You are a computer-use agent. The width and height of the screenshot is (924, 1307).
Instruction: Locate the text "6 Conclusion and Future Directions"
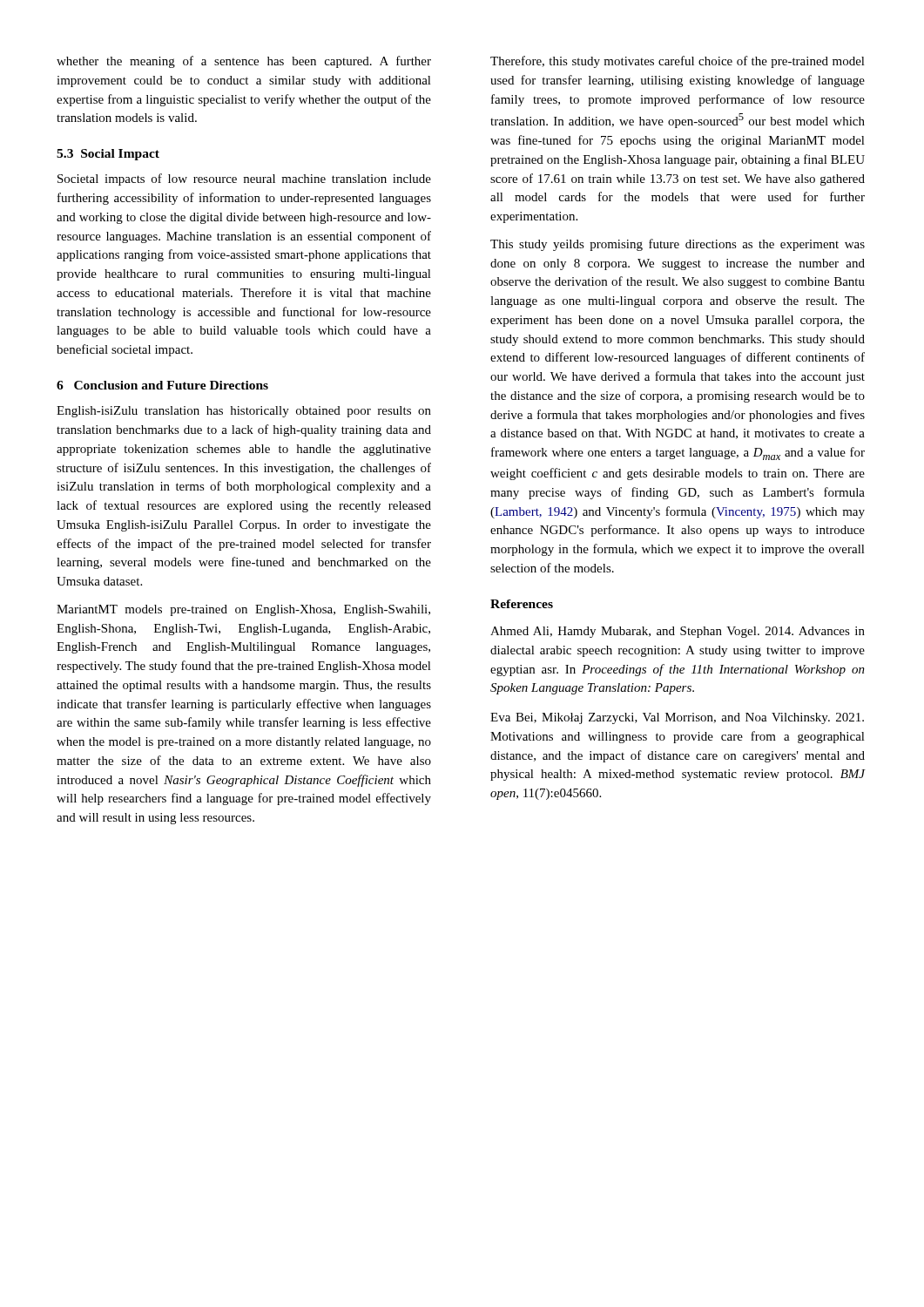tap(244, 385)
